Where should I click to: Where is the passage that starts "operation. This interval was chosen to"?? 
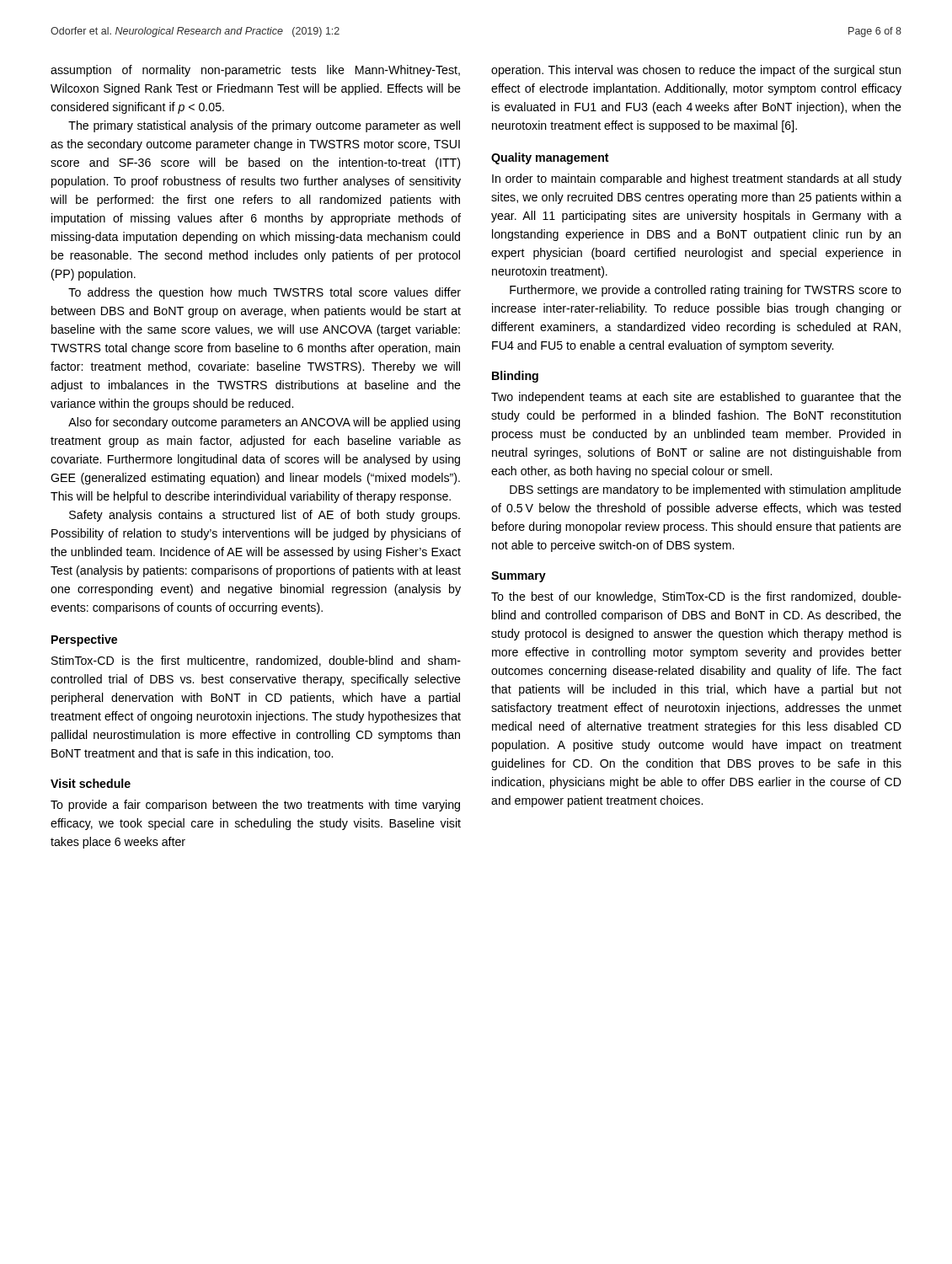[696, 98]
